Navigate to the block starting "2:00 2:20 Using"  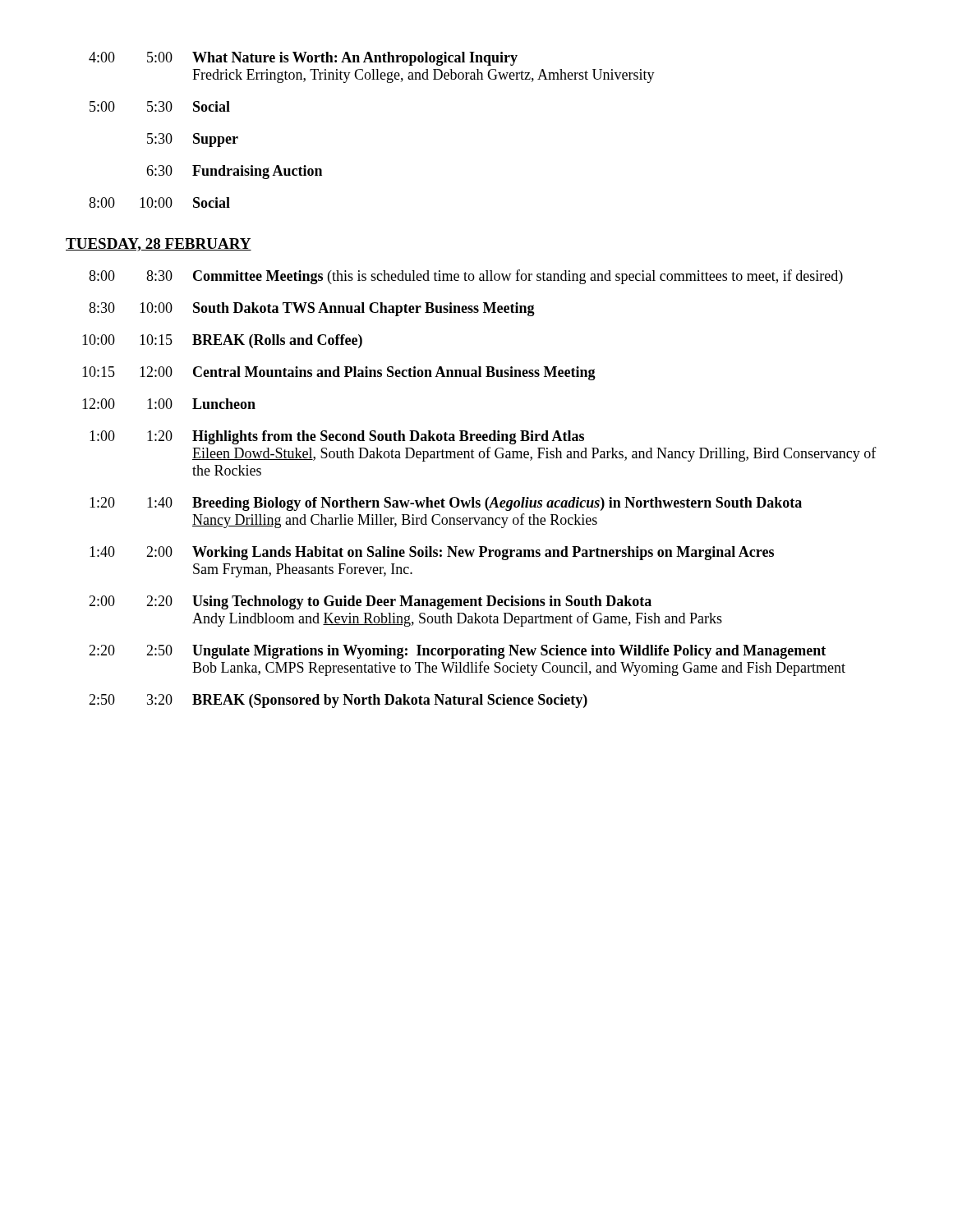pyautogui.click(x=476, y=610)
